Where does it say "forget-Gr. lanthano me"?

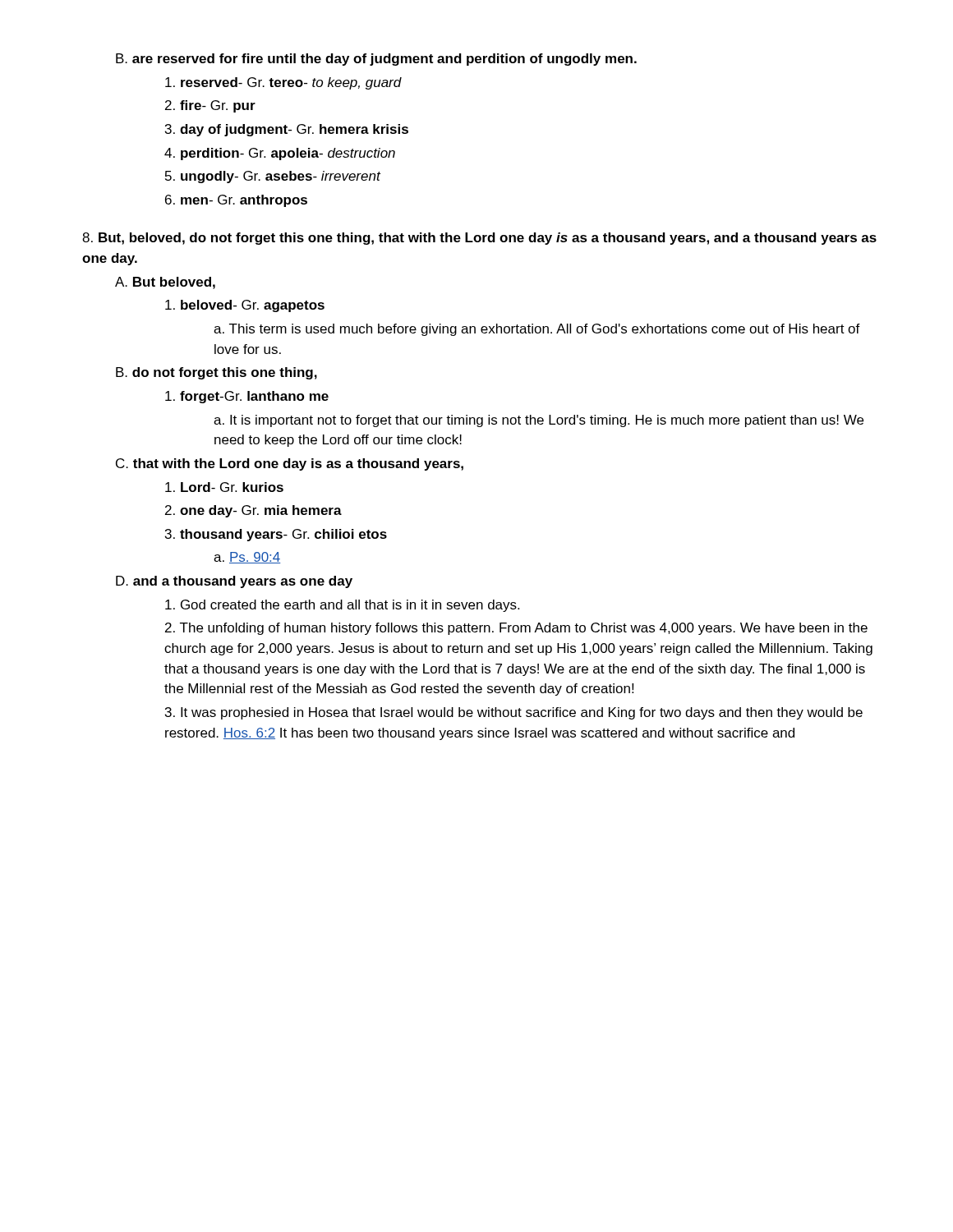click(x=247, y=396)
